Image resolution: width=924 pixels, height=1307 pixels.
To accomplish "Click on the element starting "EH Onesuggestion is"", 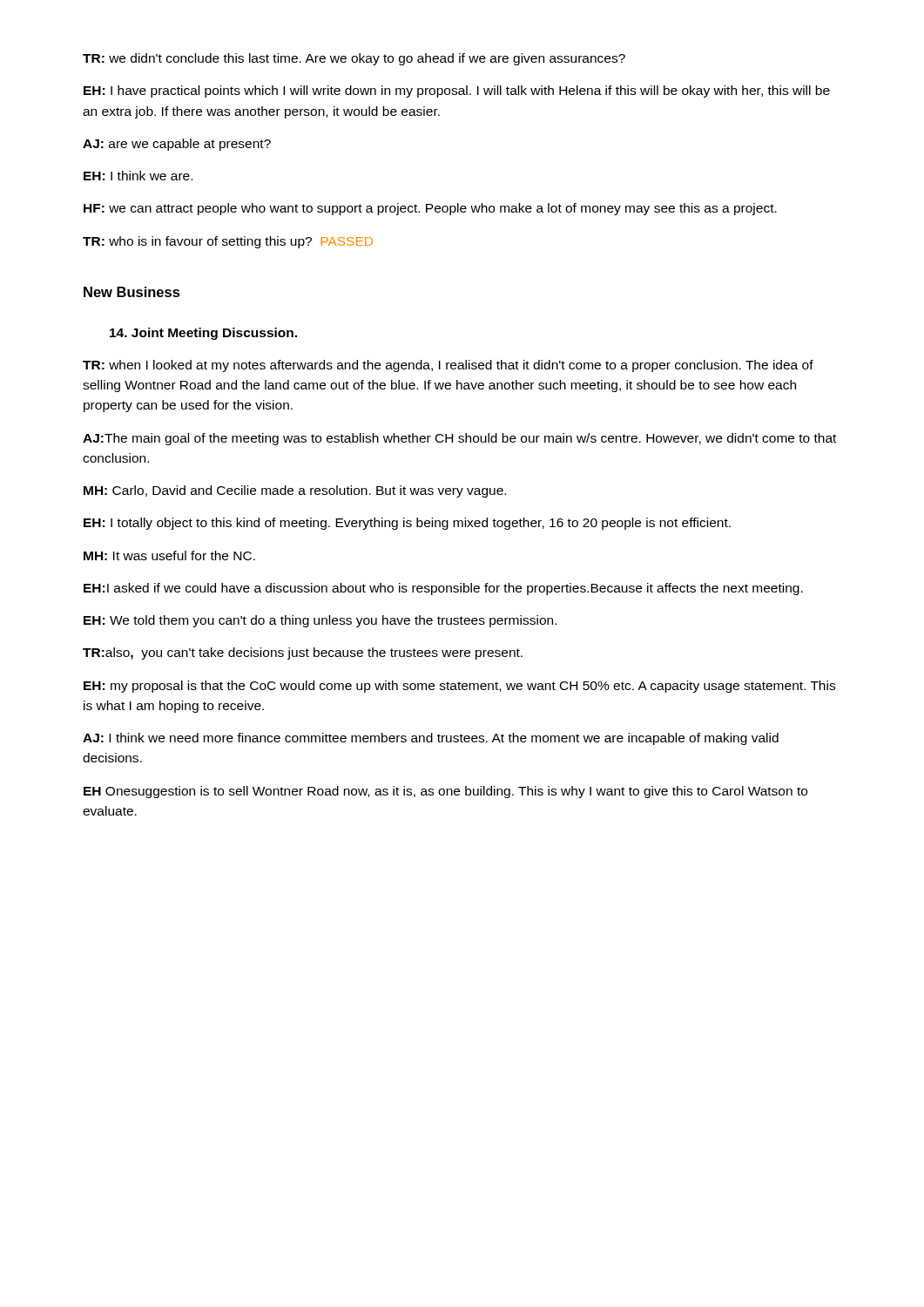I will tap(445, 800).
